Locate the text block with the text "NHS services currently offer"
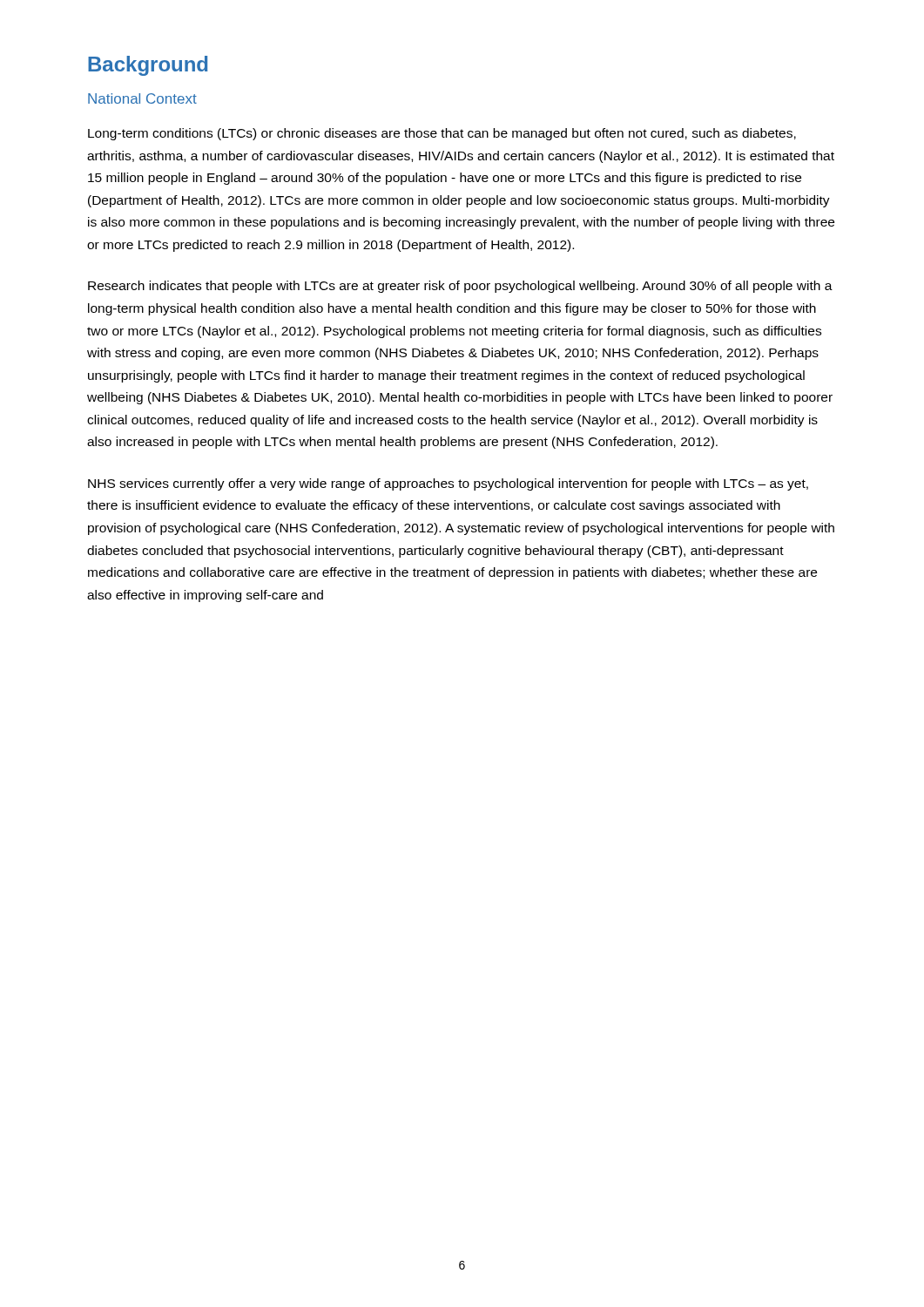 tap(461, 539)
